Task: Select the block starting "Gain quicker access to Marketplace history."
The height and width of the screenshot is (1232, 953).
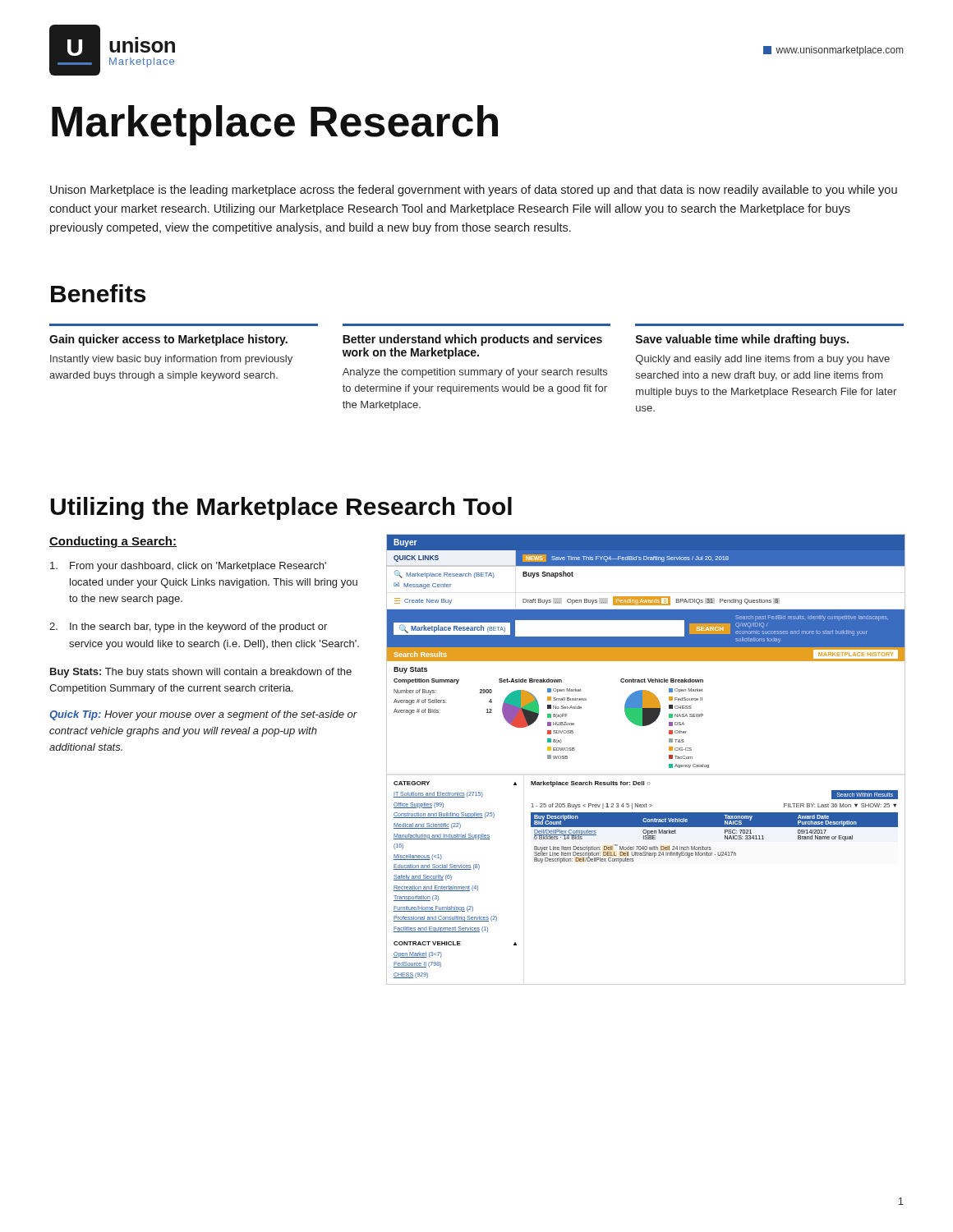Action: [x=169, y=339]
